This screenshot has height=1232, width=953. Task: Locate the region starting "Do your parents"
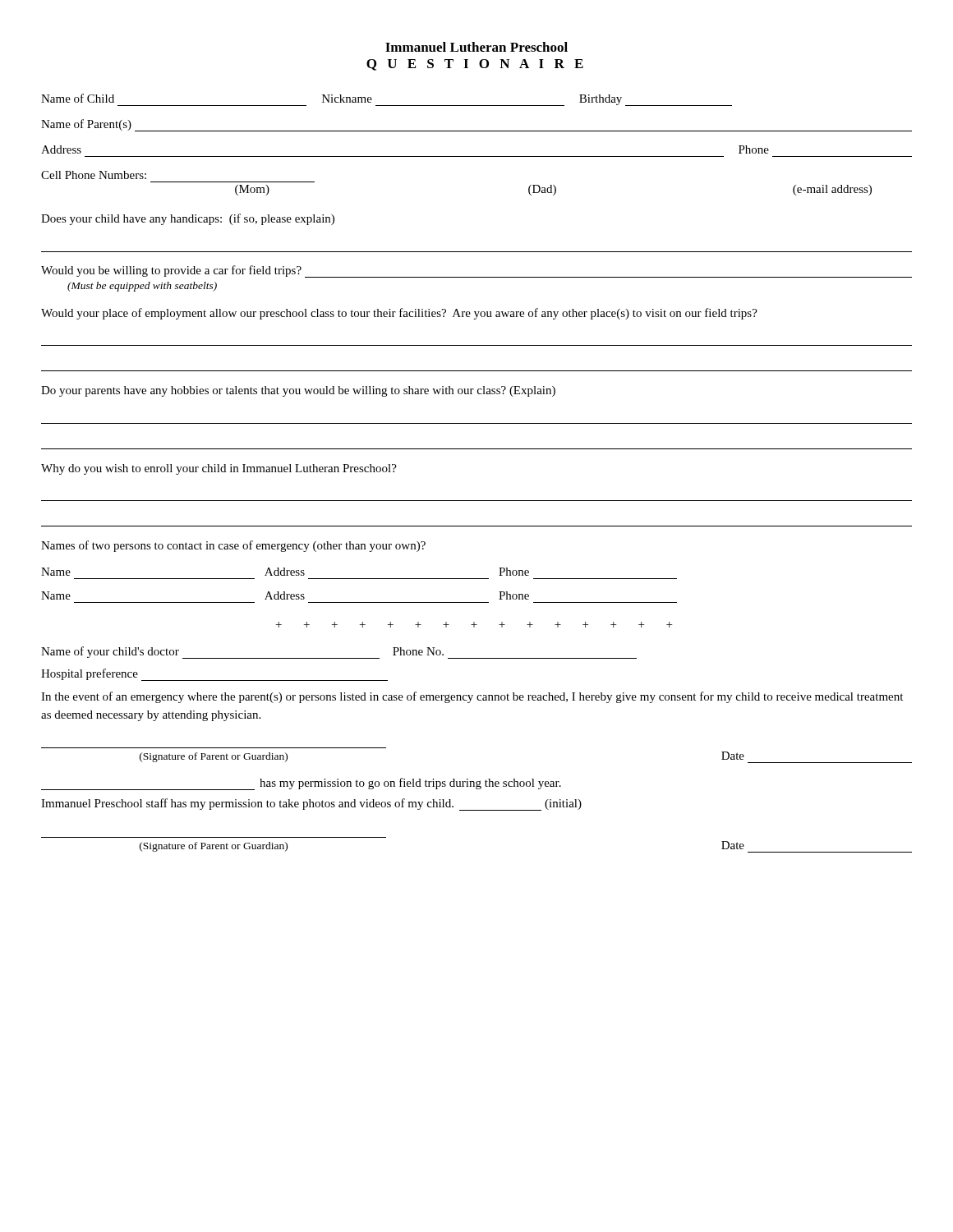(x=298, y=390)
